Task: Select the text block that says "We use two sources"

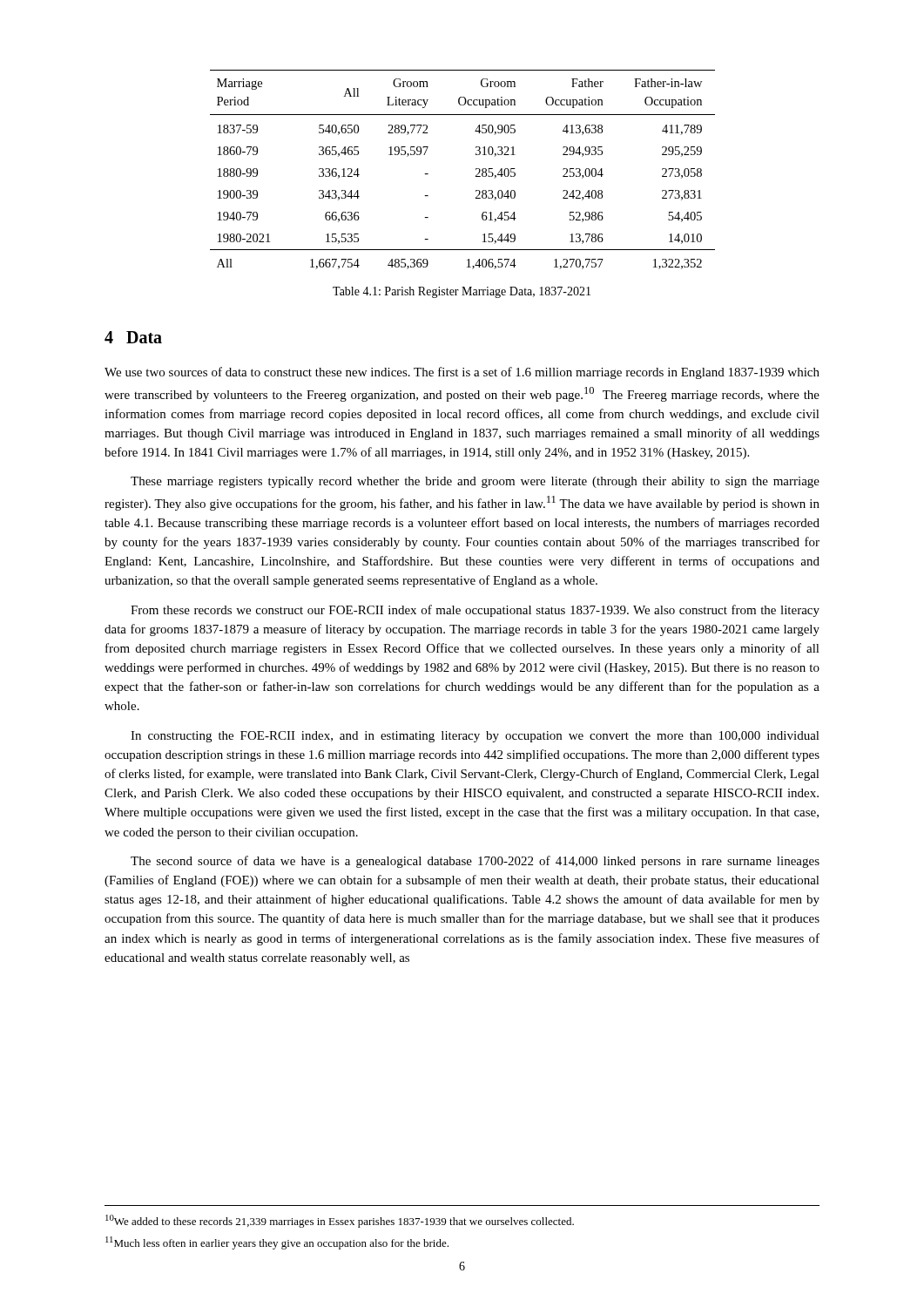Action: coord(462,412)
